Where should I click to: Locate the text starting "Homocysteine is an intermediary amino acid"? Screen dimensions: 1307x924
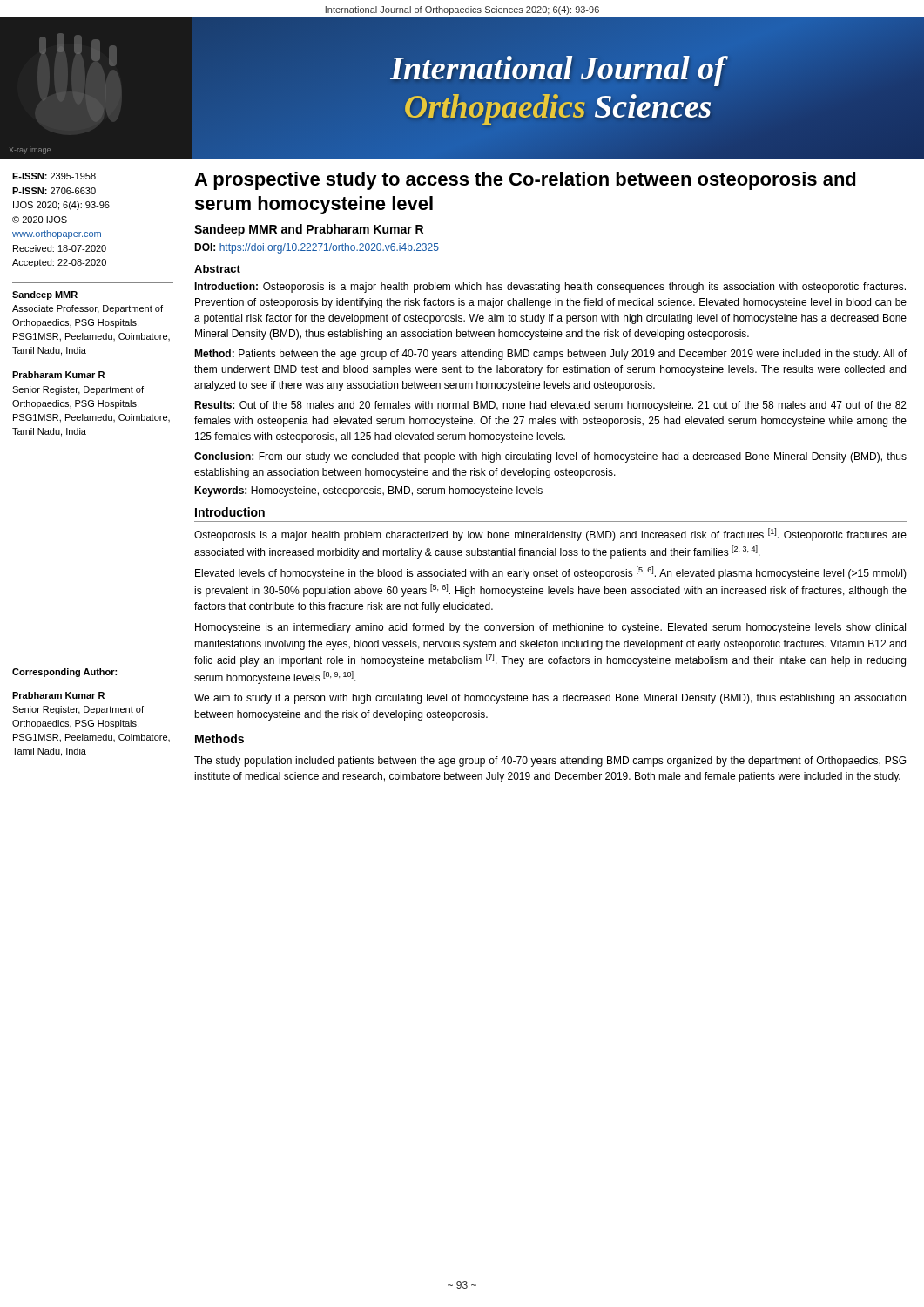point(550,653)
